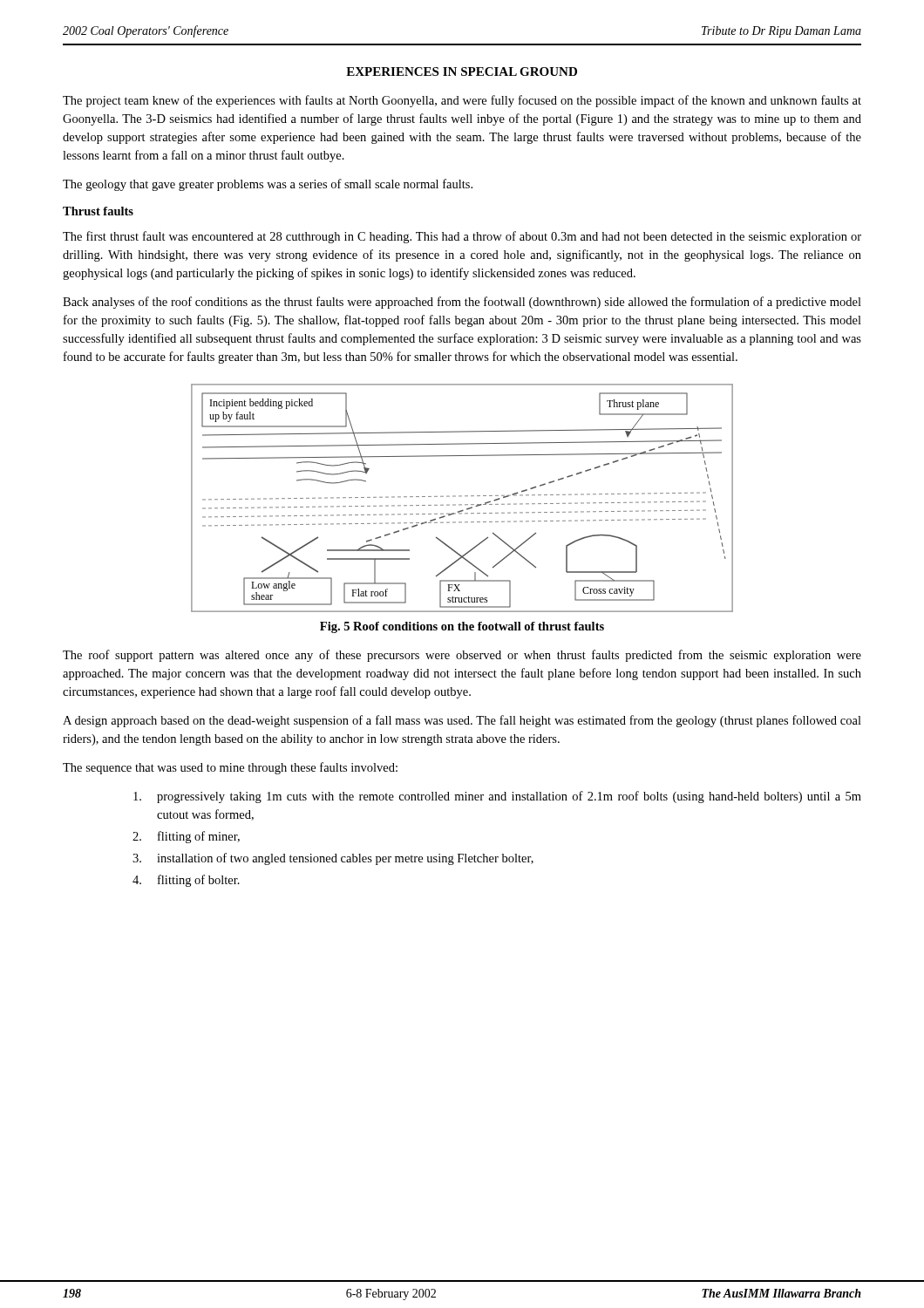This screenshot has width=924, height=1308.
Task: Where is the passage that starts "A design approach based on the dead-weight suspension"?
Action: click(x=462, y=730)
